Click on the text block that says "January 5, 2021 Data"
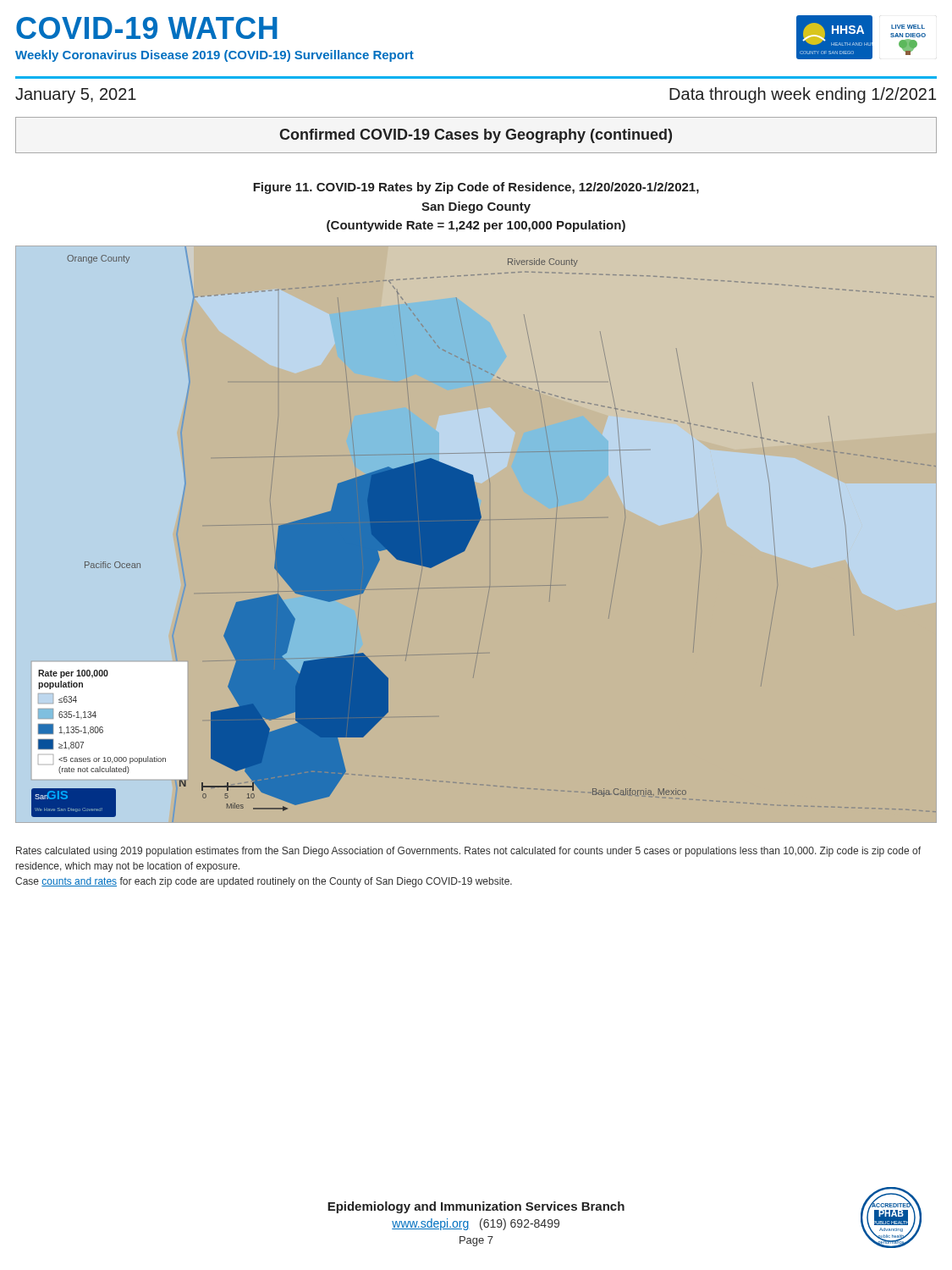The width and height of the screenshot is (952, 1270). point(69,95)
